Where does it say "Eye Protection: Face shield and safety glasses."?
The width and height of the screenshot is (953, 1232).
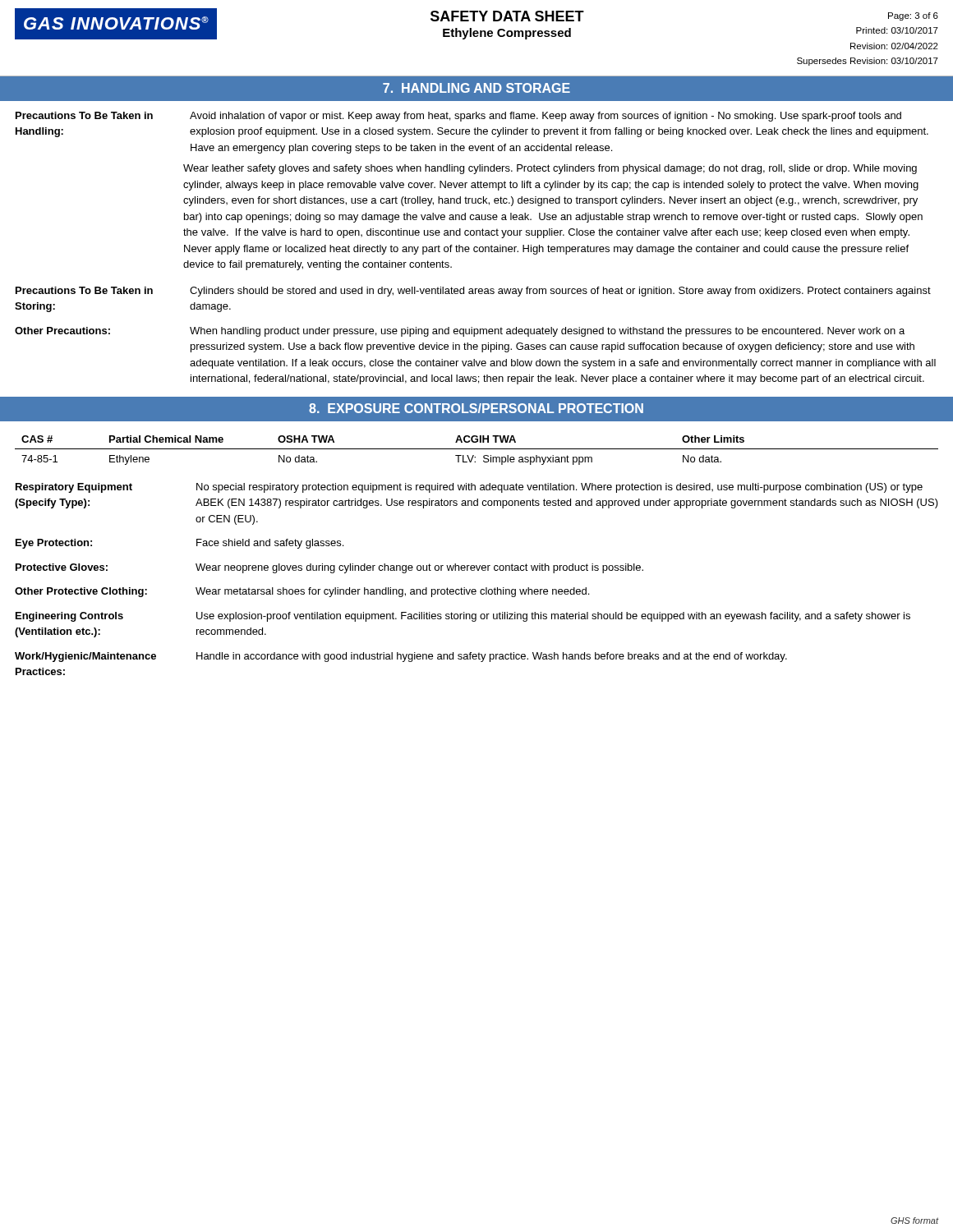[60, 543]
